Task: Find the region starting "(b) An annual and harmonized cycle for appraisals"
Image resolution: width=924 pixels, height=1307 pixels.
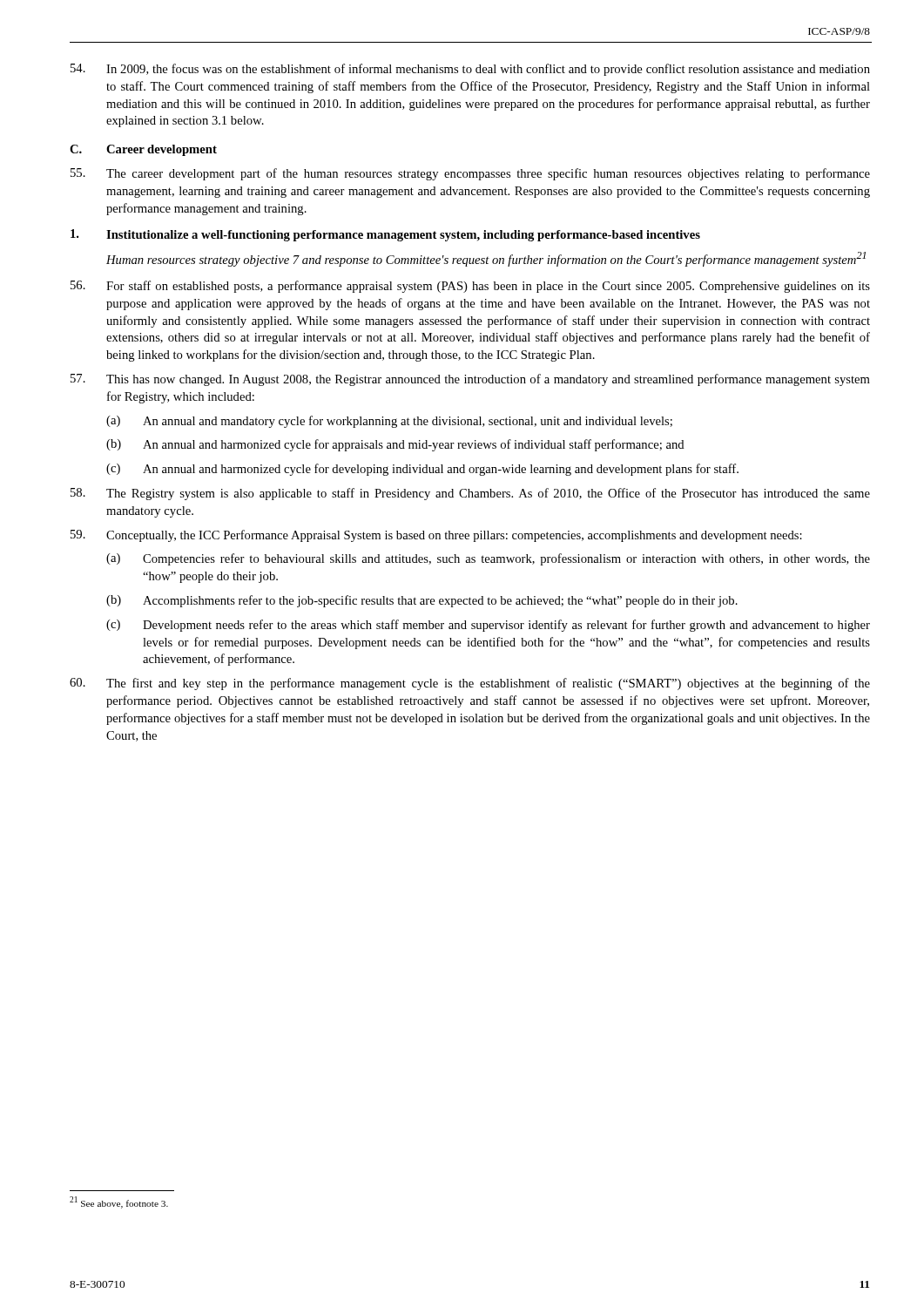Action: [488, 446]
